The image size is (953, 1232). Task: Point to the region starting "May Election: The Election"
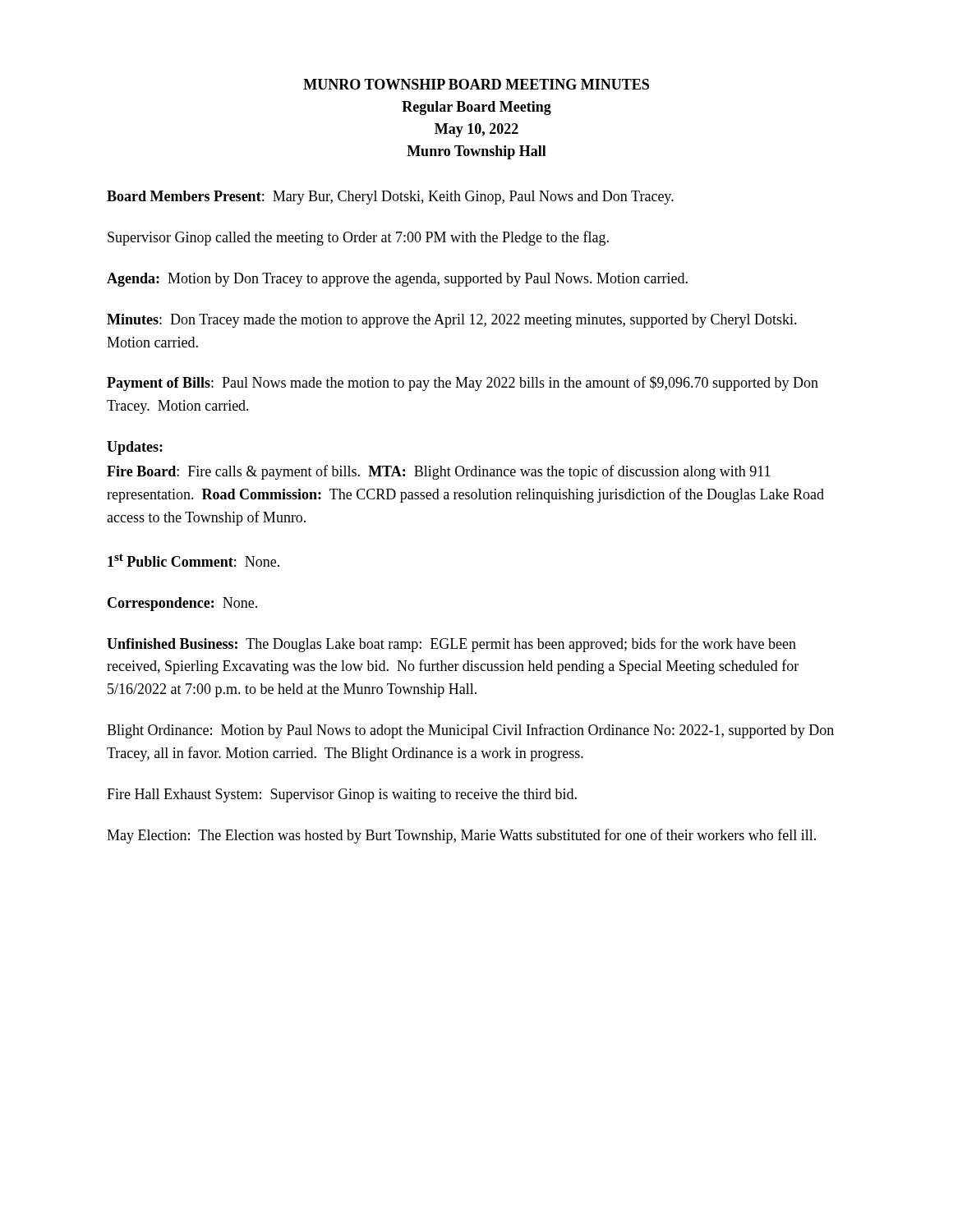click(476, 836)
